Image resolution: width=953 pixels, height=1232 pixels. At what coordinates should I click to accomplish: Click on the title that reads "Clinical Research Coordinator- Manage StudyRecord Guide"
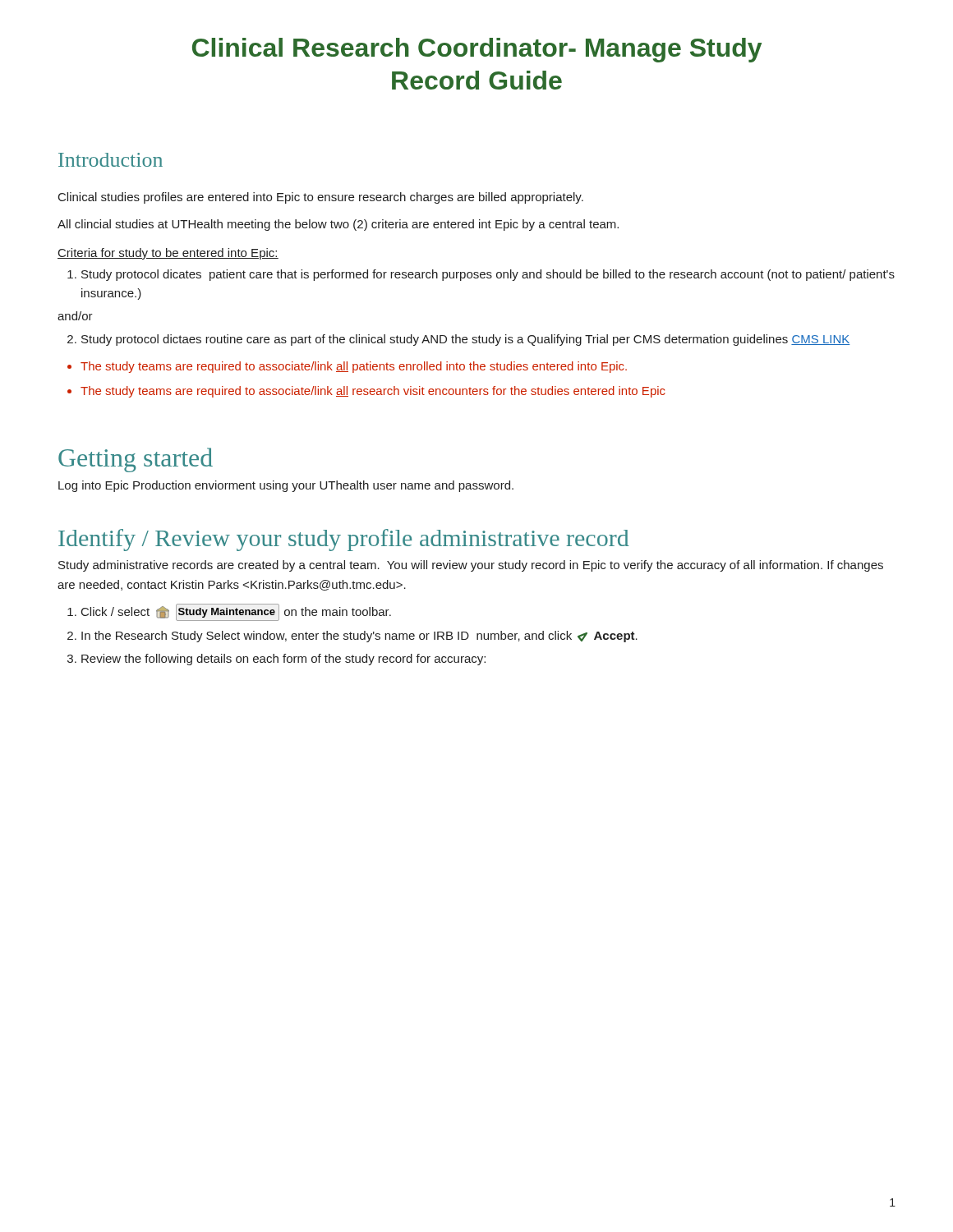pos(476,64)
